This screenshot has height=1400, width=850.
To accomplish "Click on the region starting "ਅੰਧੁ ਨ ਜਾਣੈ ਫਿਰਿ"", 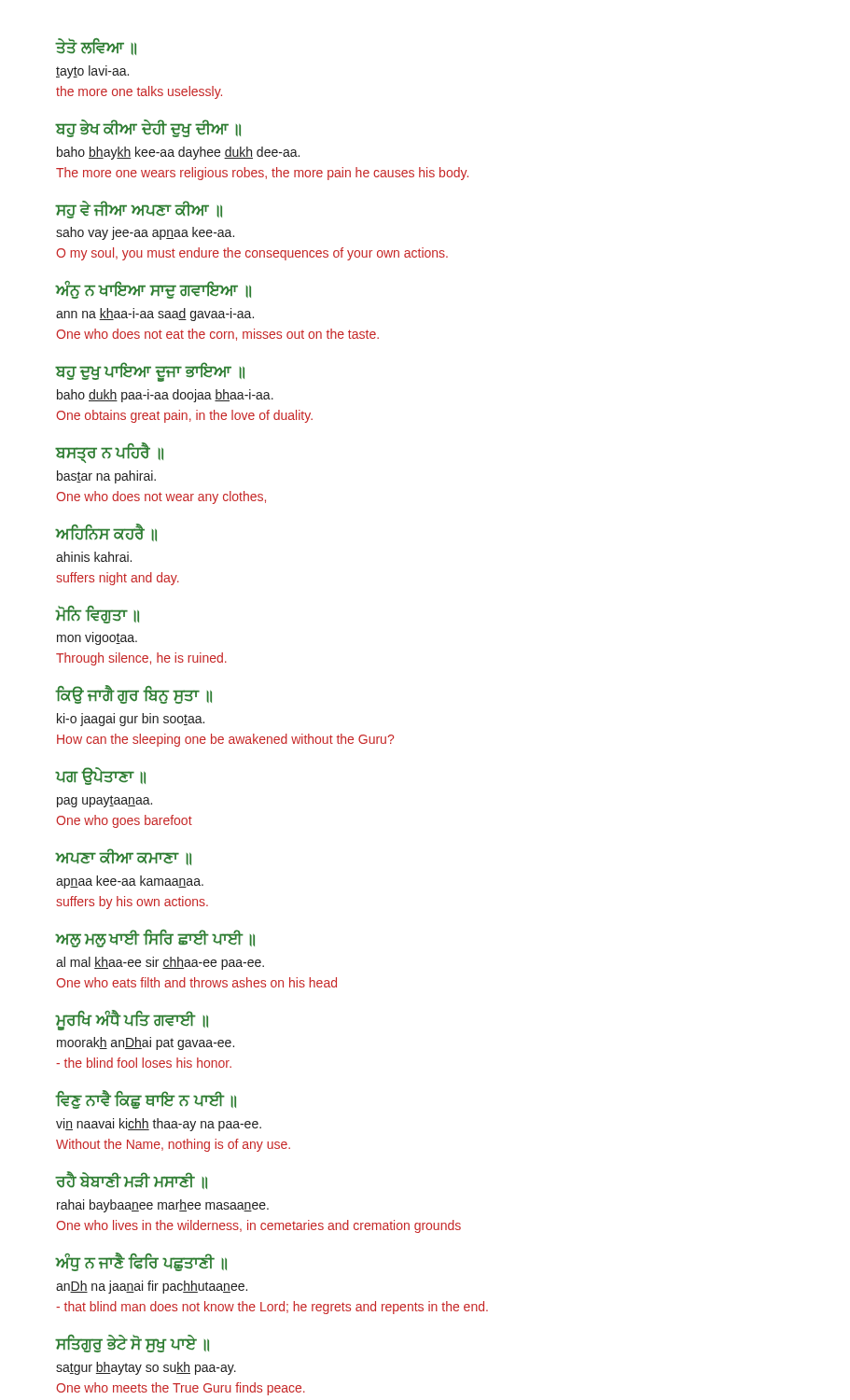I will pyautogui.click(x=141, y=1262).
